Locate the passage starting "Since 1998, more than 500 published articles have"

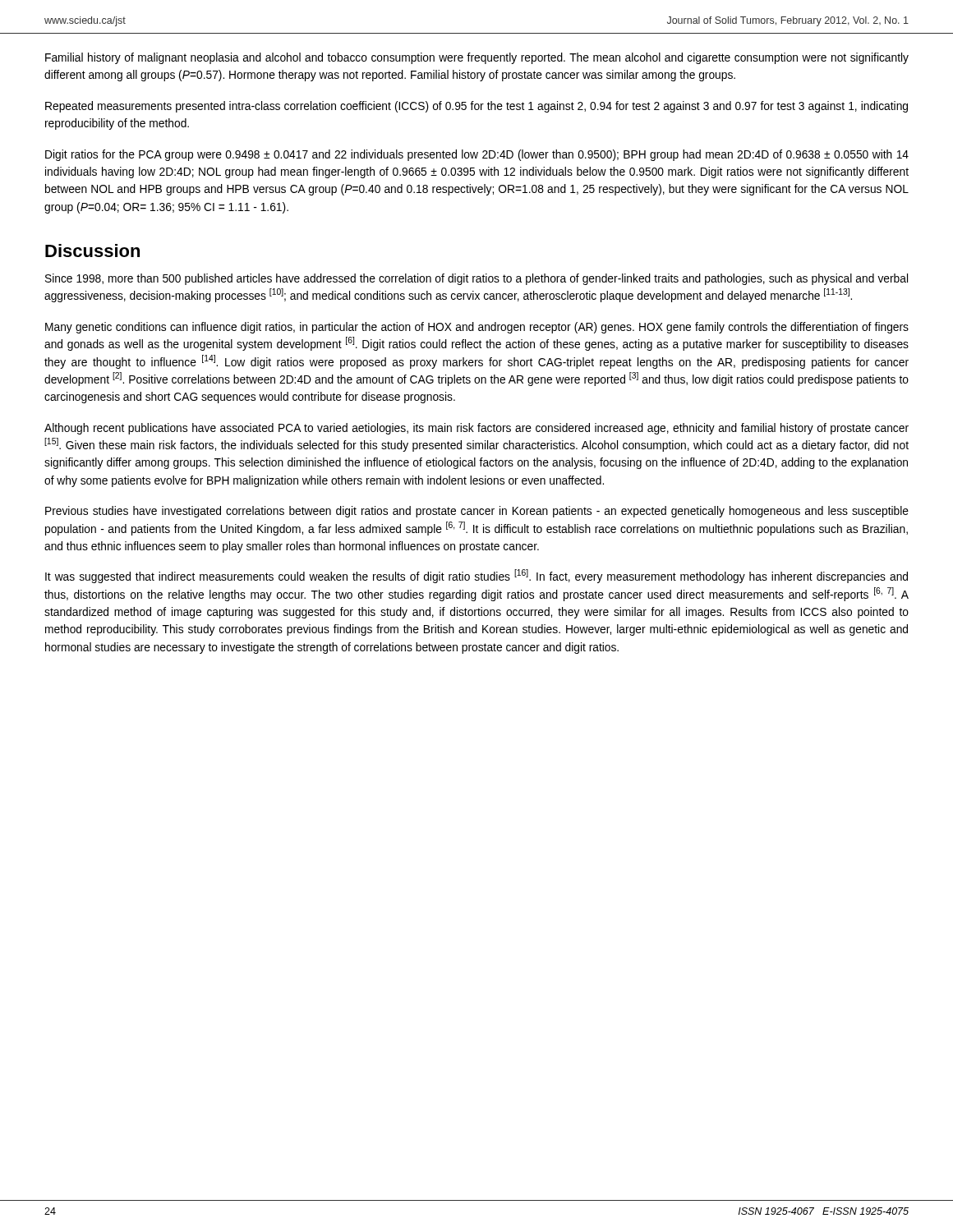click(476, 288)
